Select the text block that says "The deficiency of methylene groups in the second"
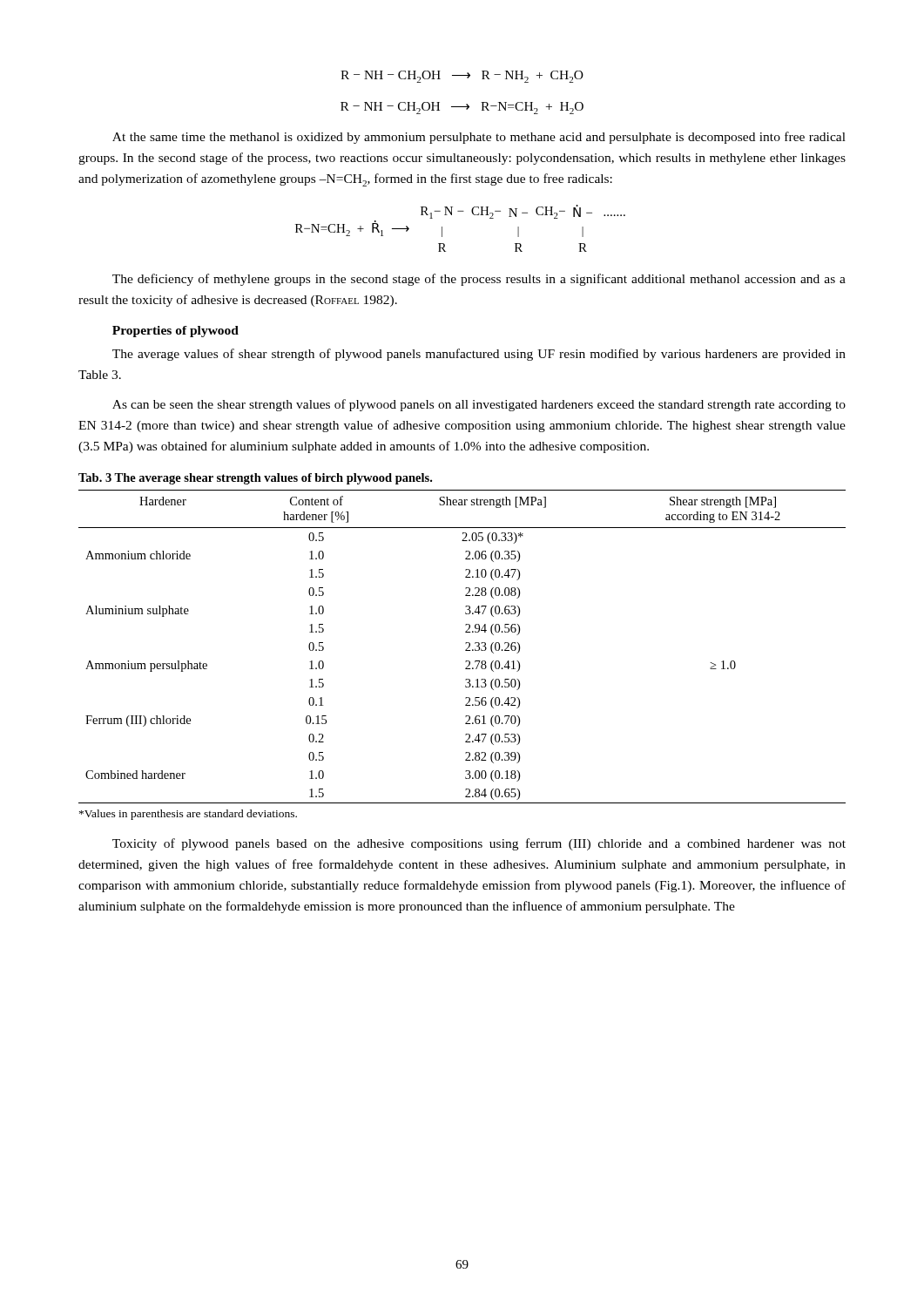The height and width of the screenshot is (1307, 924). tap(462, 289)
